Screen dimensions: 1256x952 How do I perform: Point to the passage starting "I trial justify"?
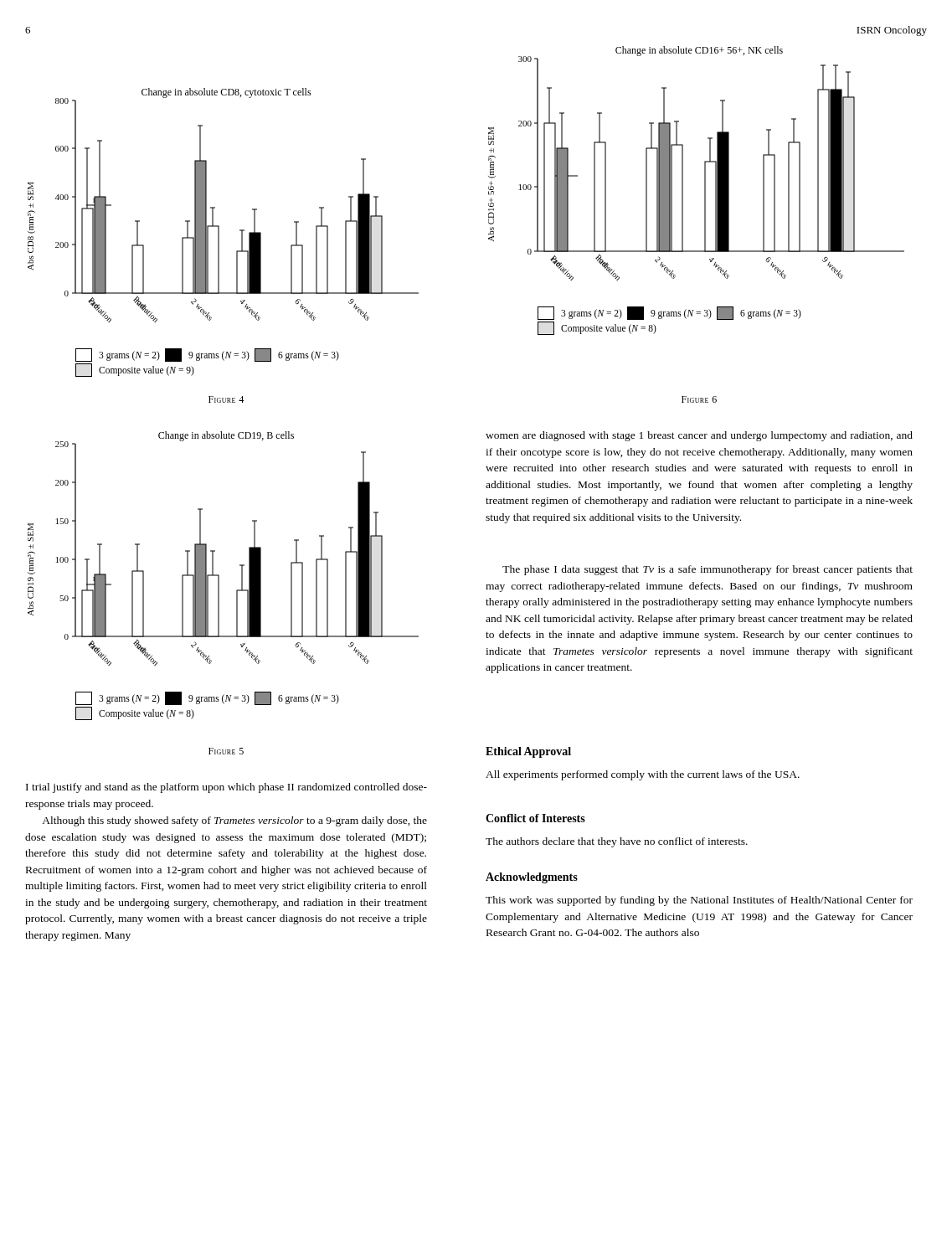[x=226, y=795]
